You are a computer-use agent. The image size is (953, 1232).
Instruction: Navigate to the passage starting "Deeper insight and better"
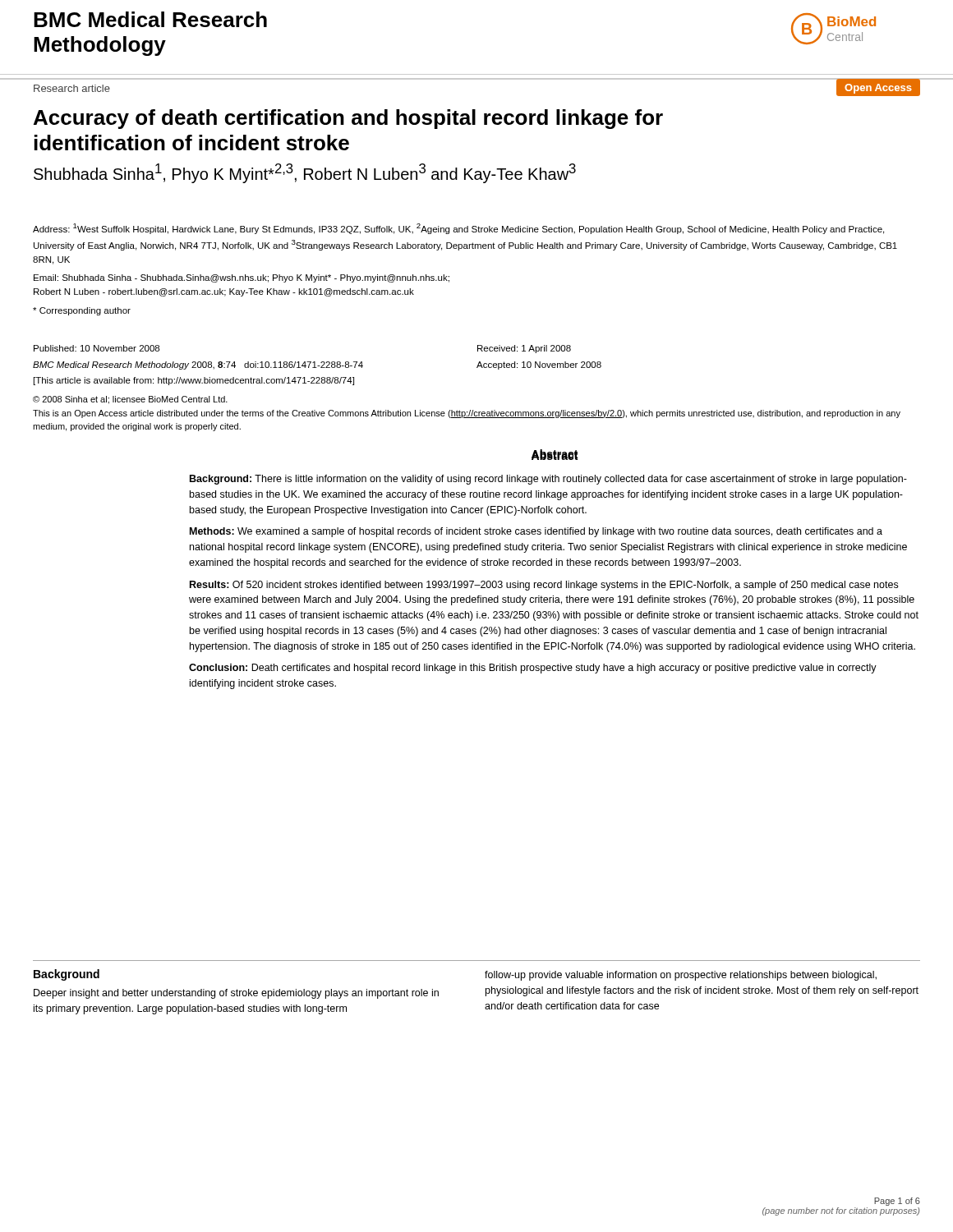[242, 1001]
